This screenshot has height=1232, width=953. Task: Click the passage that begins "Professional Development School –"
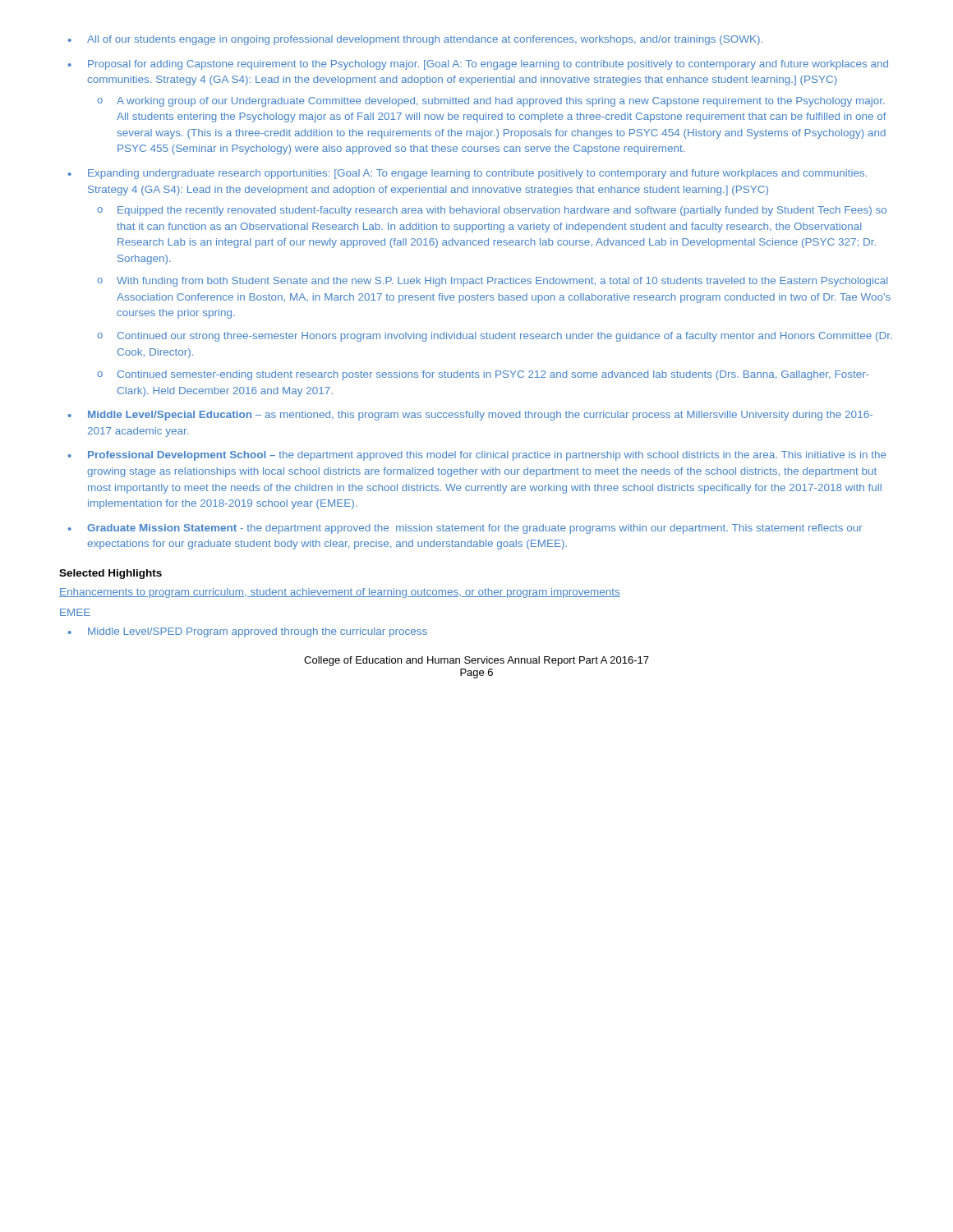pyautogui.click(x=487, y=479)
